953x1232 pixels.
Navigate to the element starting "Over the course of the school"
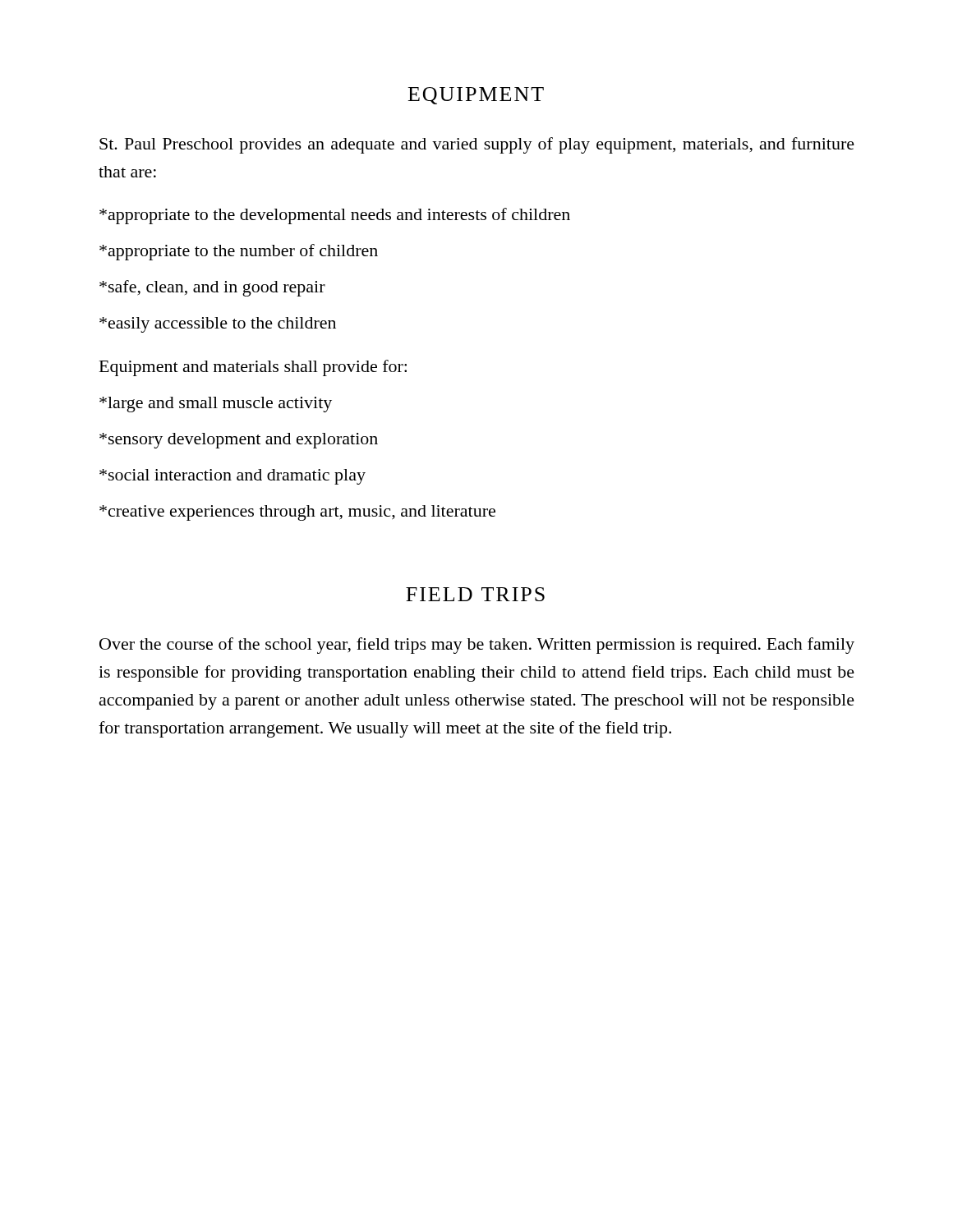(476, 686)
